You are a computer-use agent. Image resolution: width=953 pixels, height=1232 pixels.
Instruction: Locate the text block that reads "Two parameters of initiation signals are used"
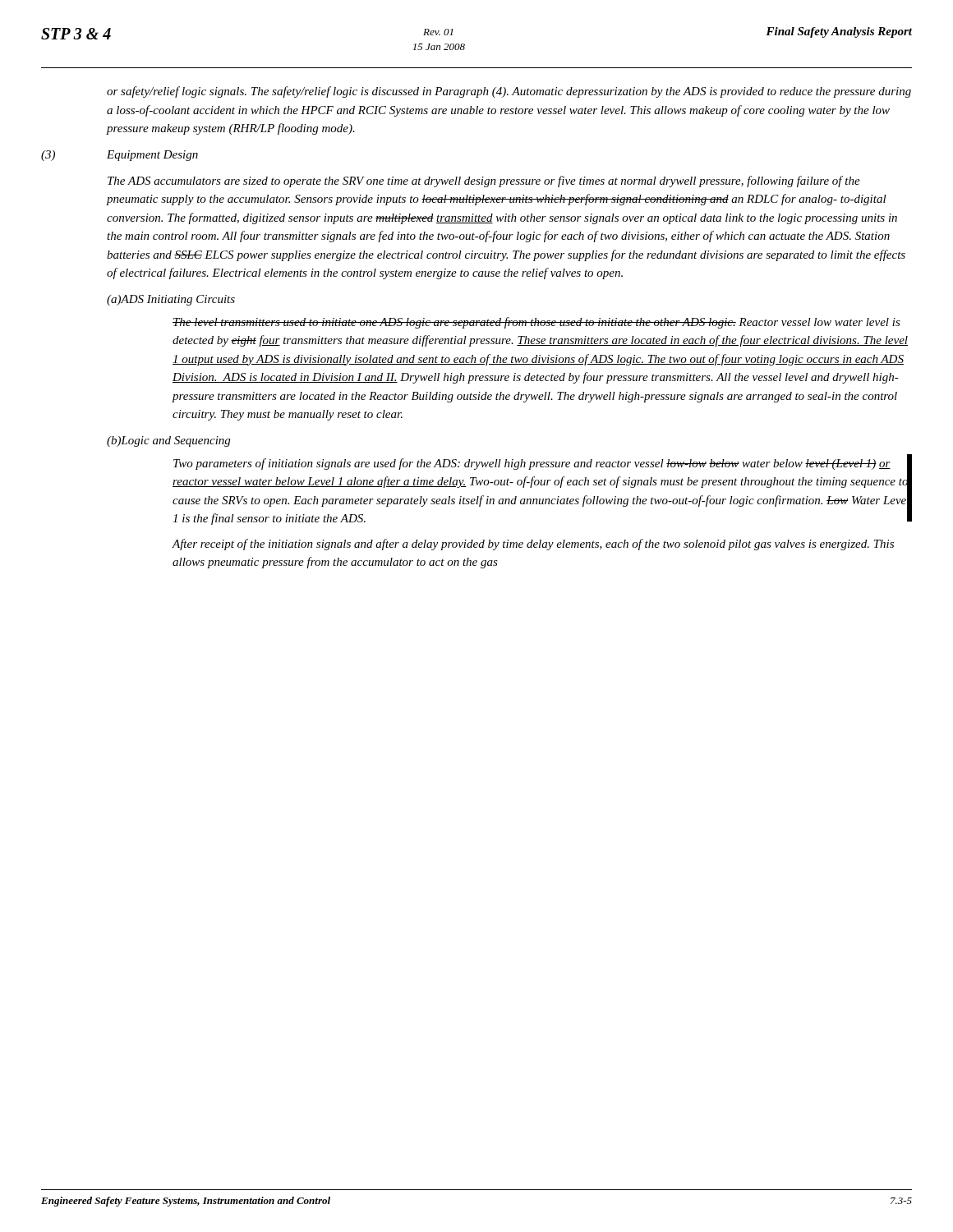[x=541, y=491]
